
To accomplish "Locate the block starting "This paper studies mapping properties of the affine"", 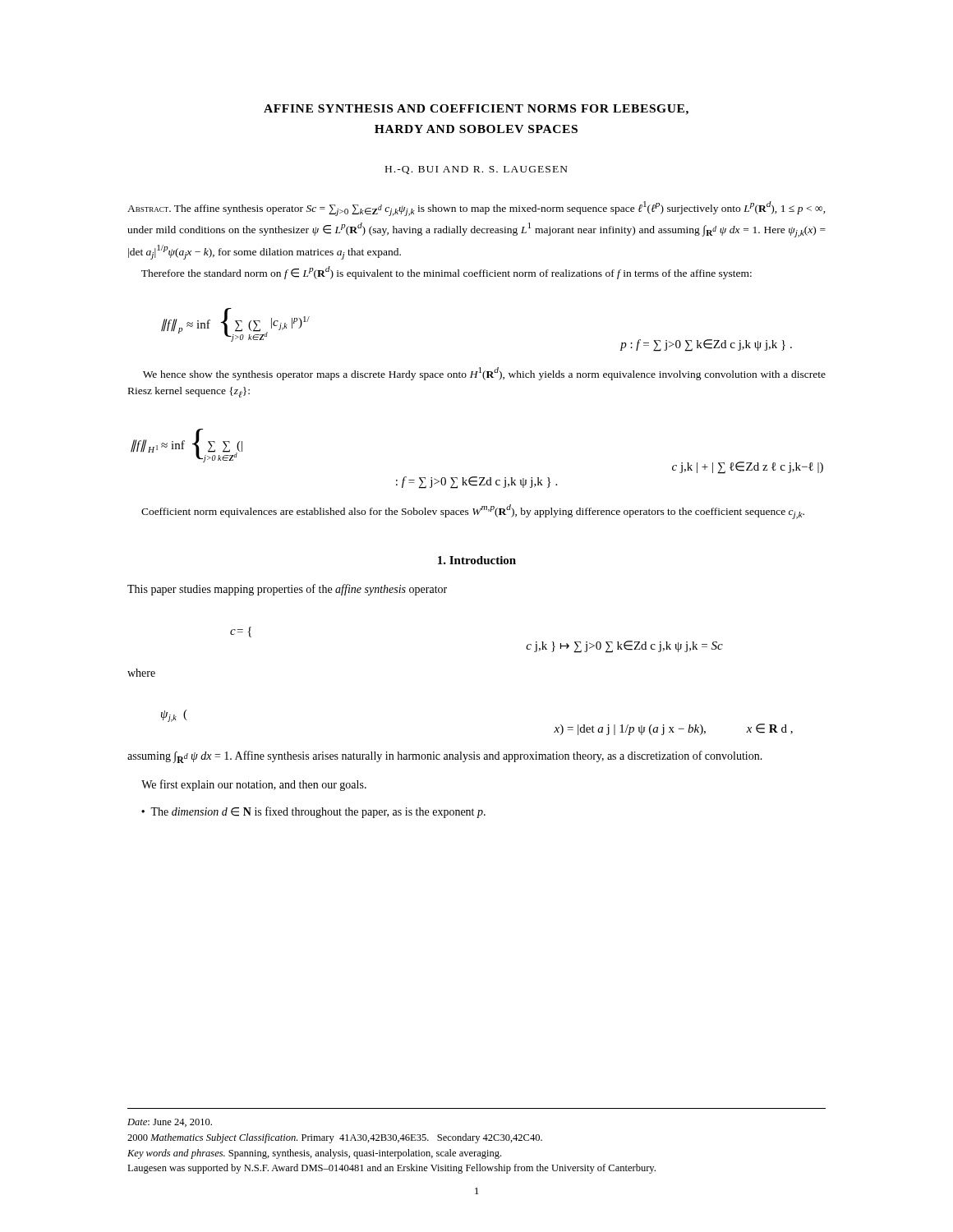I will point(287,589).
